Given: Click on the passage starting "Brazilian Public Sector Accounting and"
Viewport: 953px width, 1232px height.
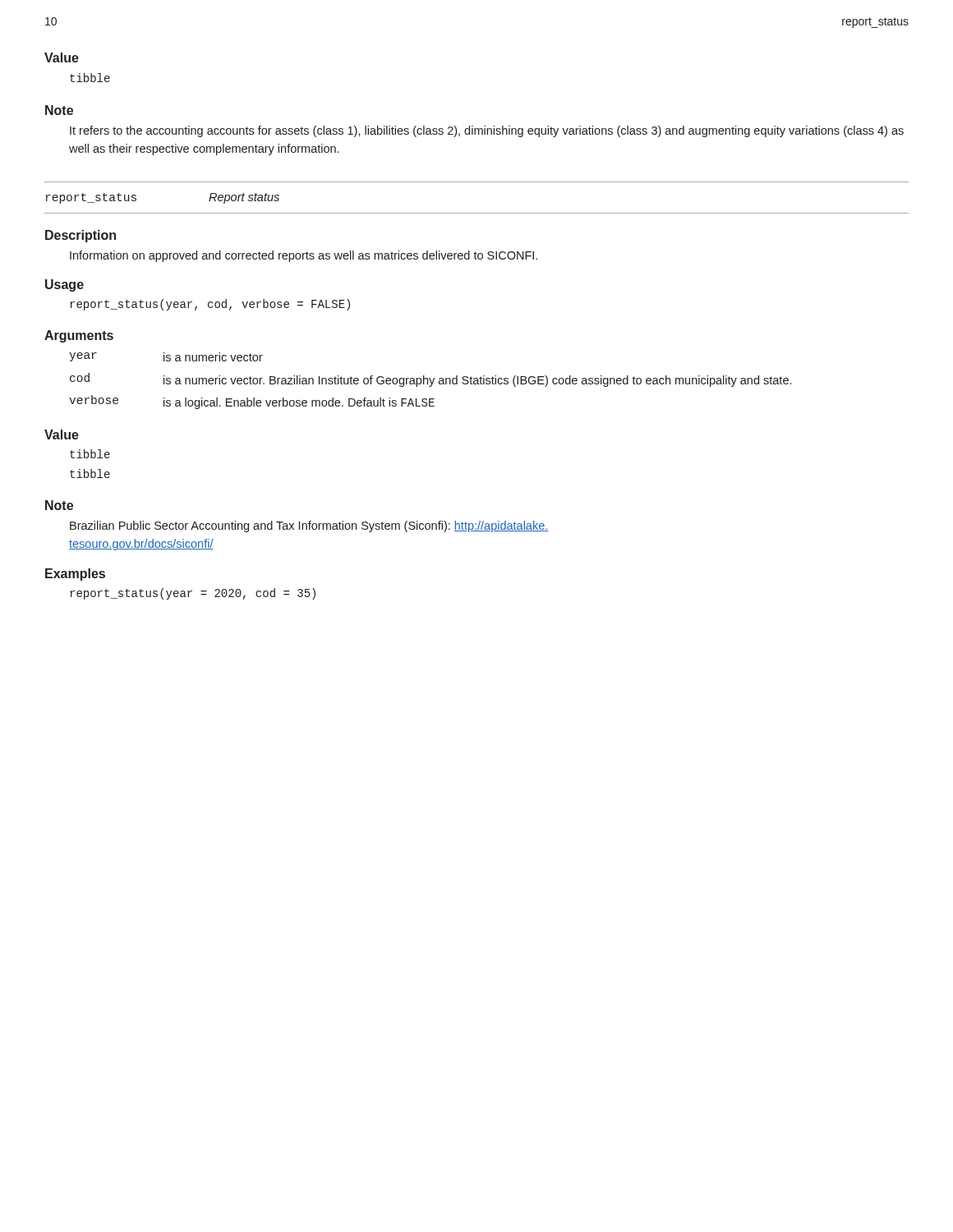Looking at the screenshot, I should click(x=309, y=535).
